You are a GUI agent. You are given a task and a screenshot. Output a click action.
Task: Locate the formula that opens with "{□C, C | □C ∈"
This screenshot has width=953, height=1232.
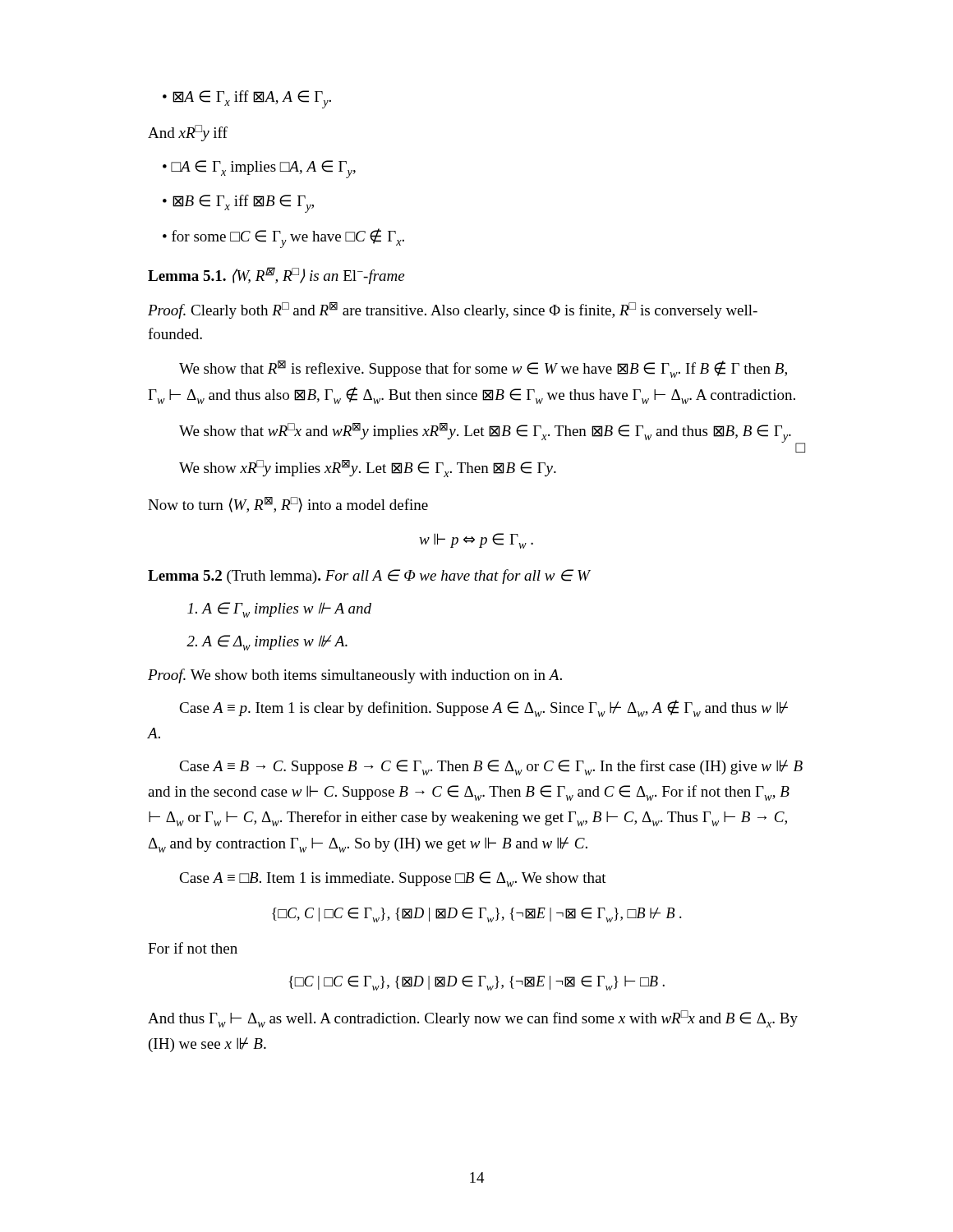[476, 915]
